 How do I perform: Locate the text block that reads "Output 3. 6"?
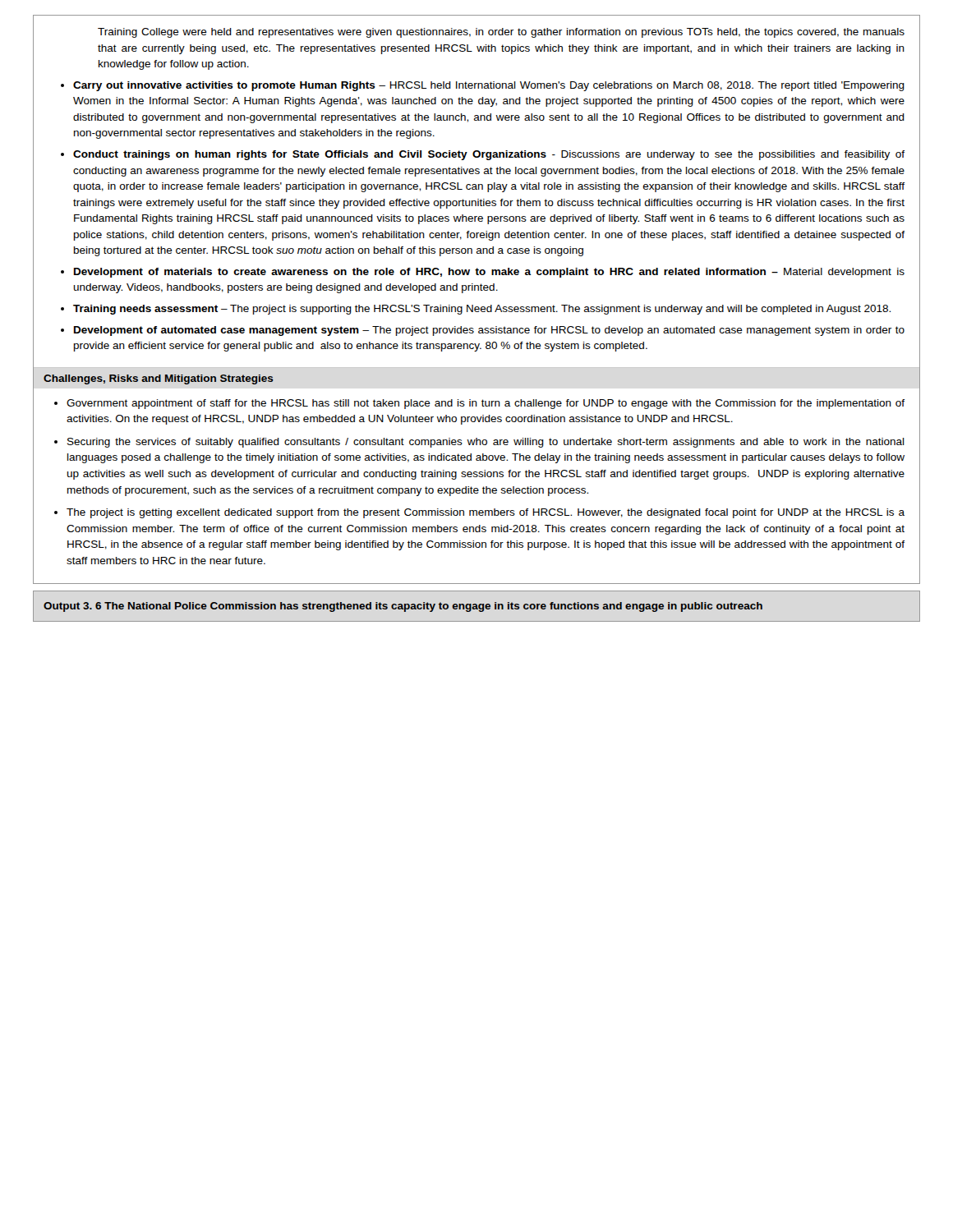[x=403, y=606]
